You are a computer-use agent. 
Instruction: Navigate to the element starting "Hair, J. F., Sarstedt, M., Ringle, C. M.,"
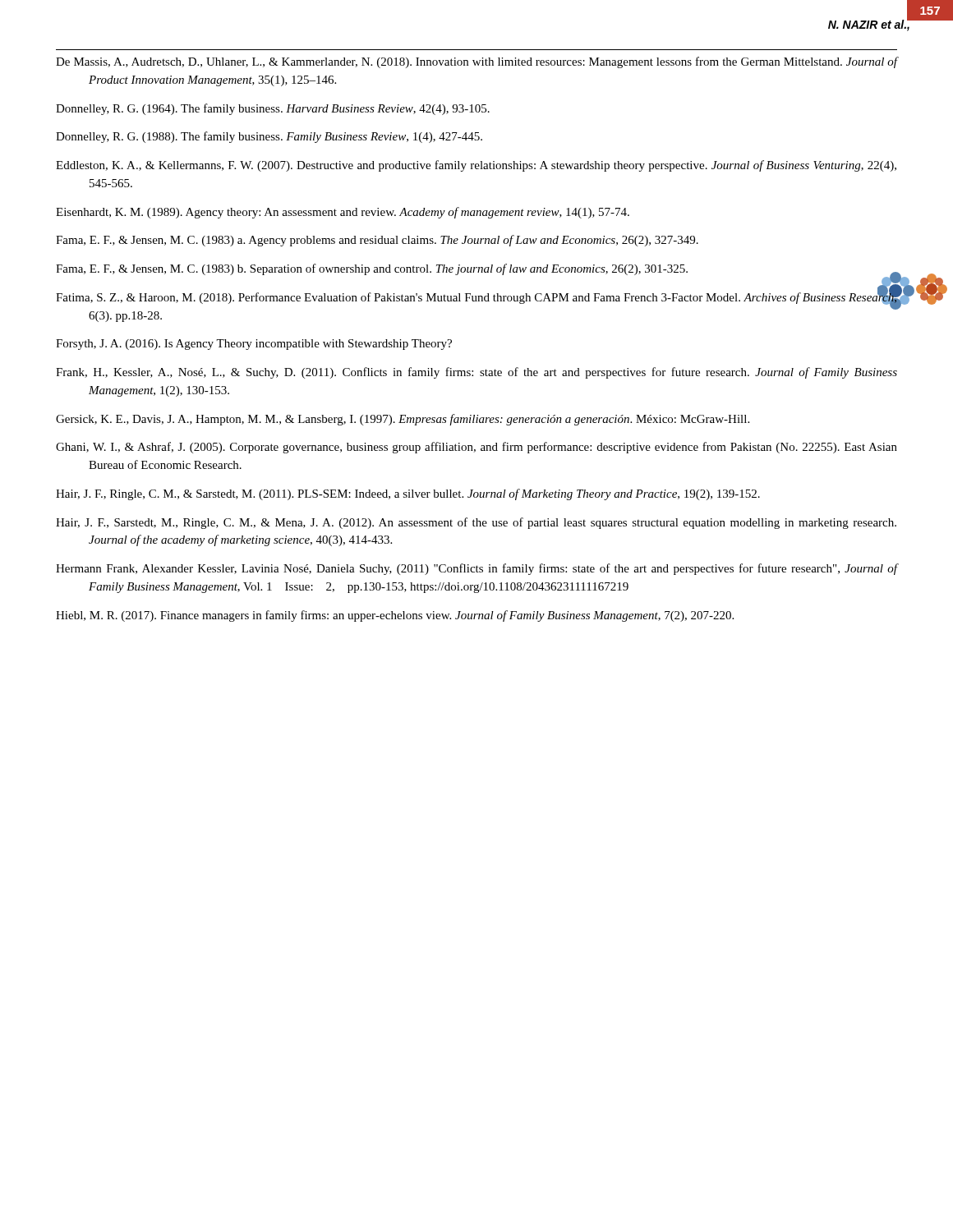[x=476, y=531]
